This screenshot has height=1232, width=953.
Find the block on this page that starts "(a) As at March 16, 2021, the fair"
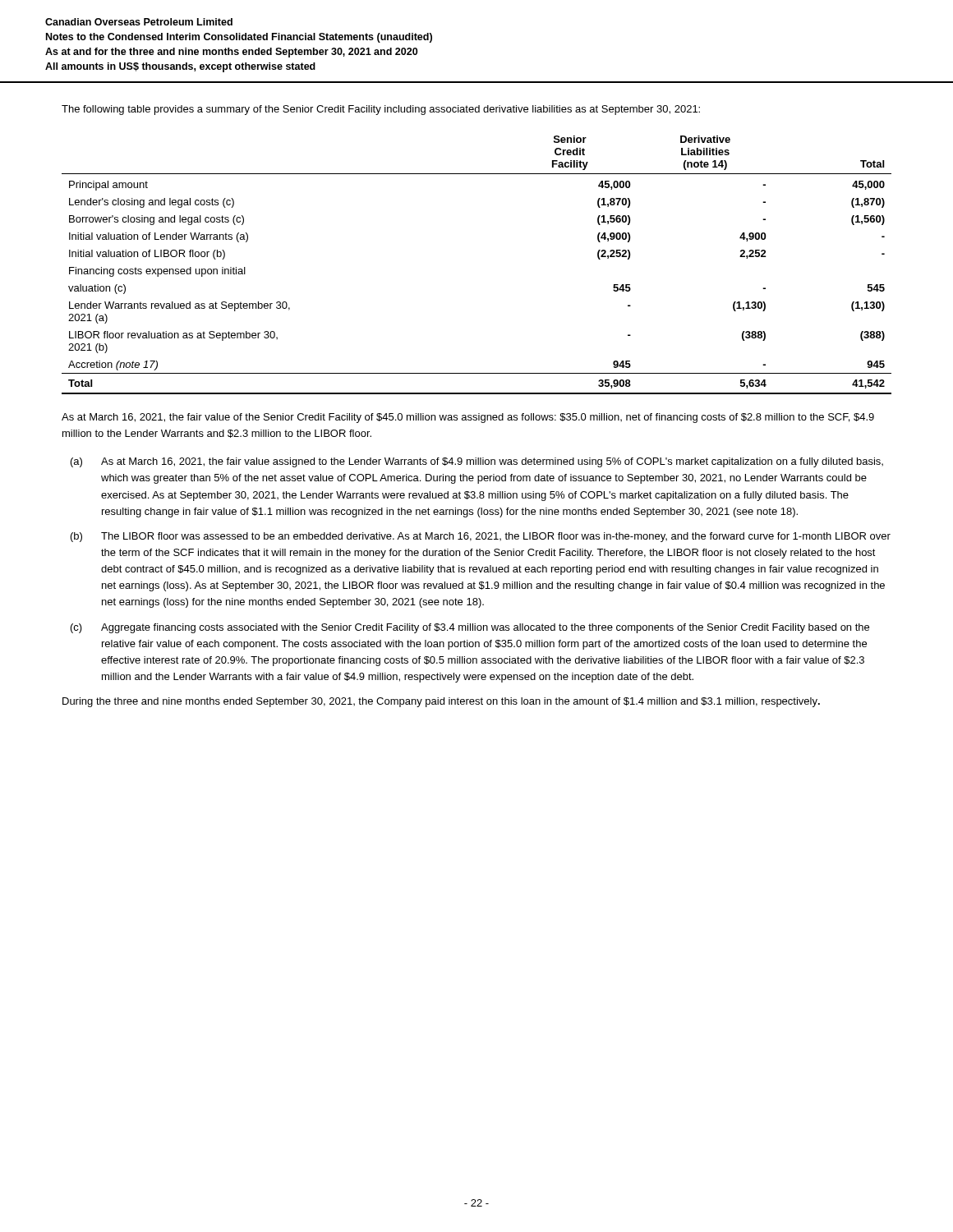(x=476, y=487)
